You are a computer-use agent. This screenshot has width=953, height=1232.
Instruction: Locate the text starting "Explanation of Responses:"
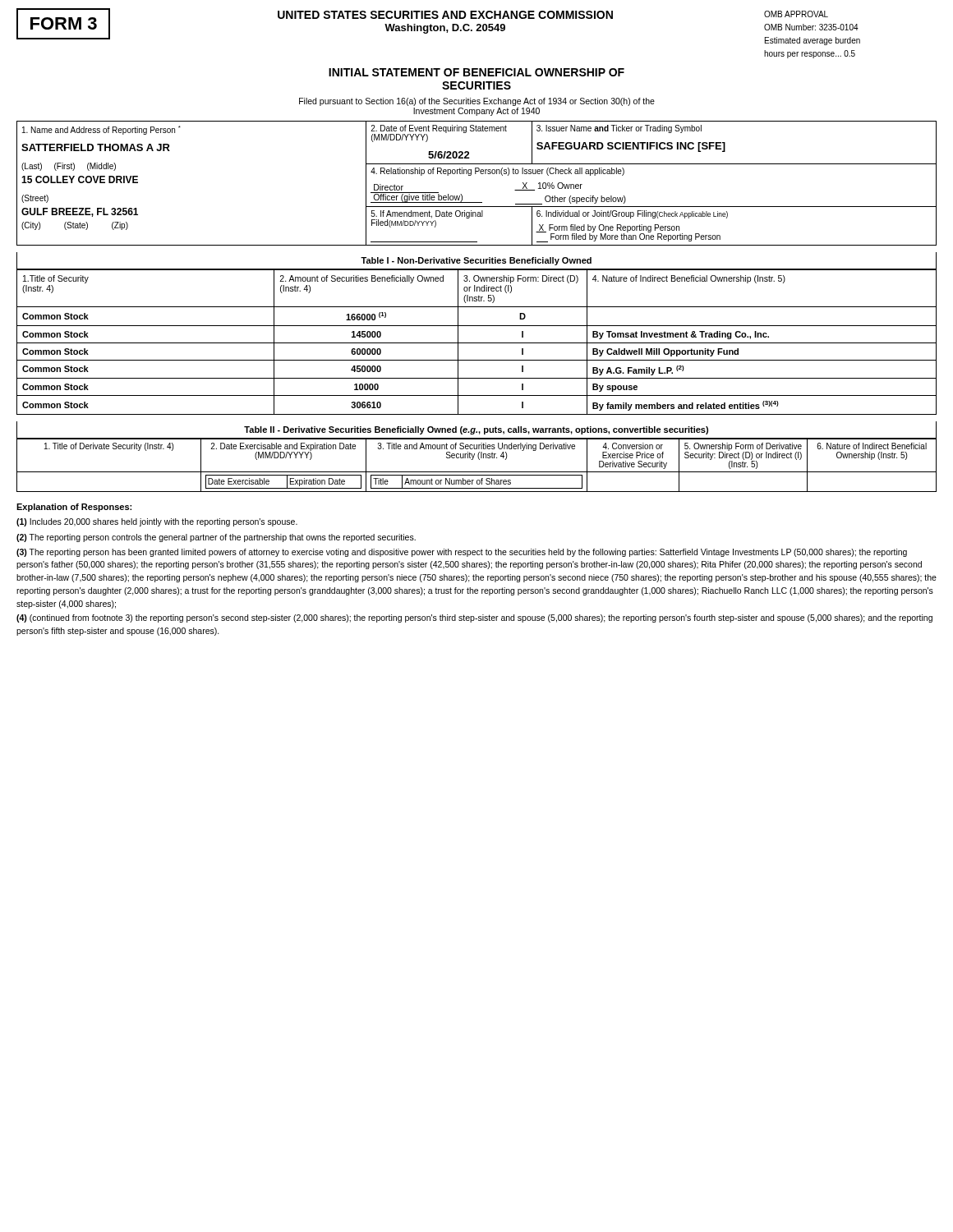tap(74, 507)
